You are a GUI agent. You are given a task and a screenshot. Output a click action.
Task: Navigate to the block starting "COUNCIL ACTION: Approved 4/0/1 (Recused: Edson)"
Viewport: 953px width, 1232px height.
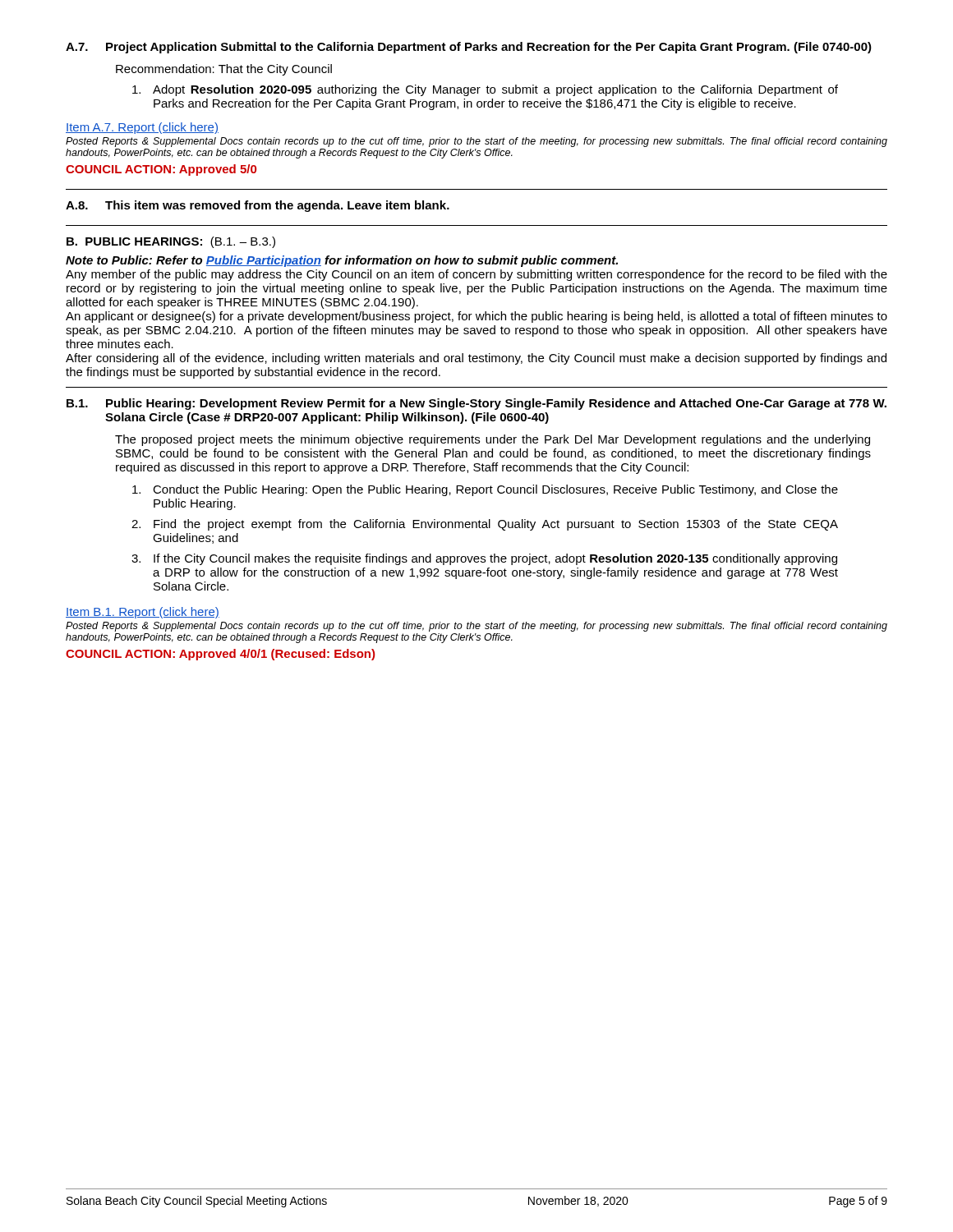[x=221, y=653]
